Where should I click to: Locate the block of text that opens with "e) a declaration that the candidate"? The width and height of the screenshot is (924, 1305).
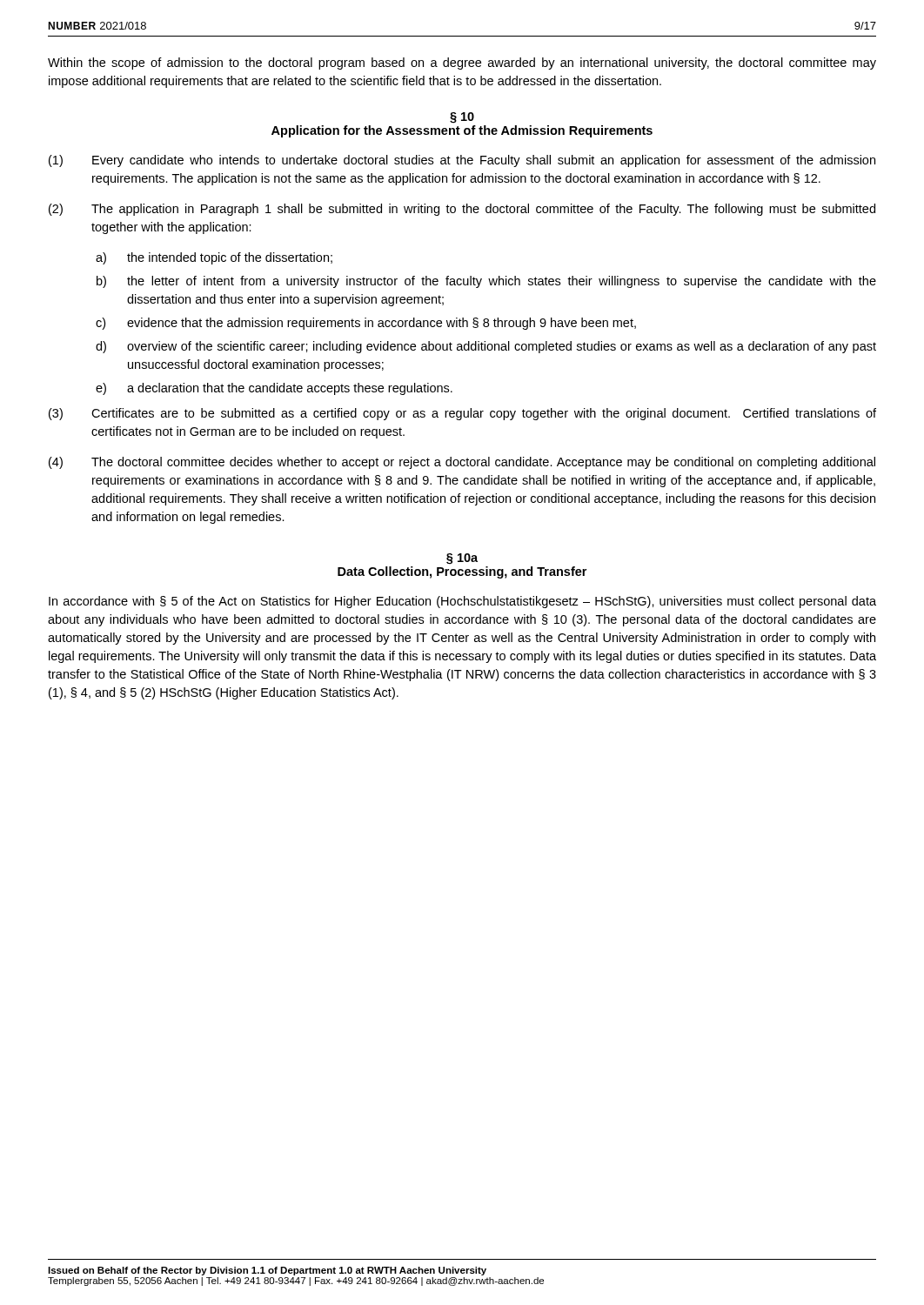tap(274, 389)
